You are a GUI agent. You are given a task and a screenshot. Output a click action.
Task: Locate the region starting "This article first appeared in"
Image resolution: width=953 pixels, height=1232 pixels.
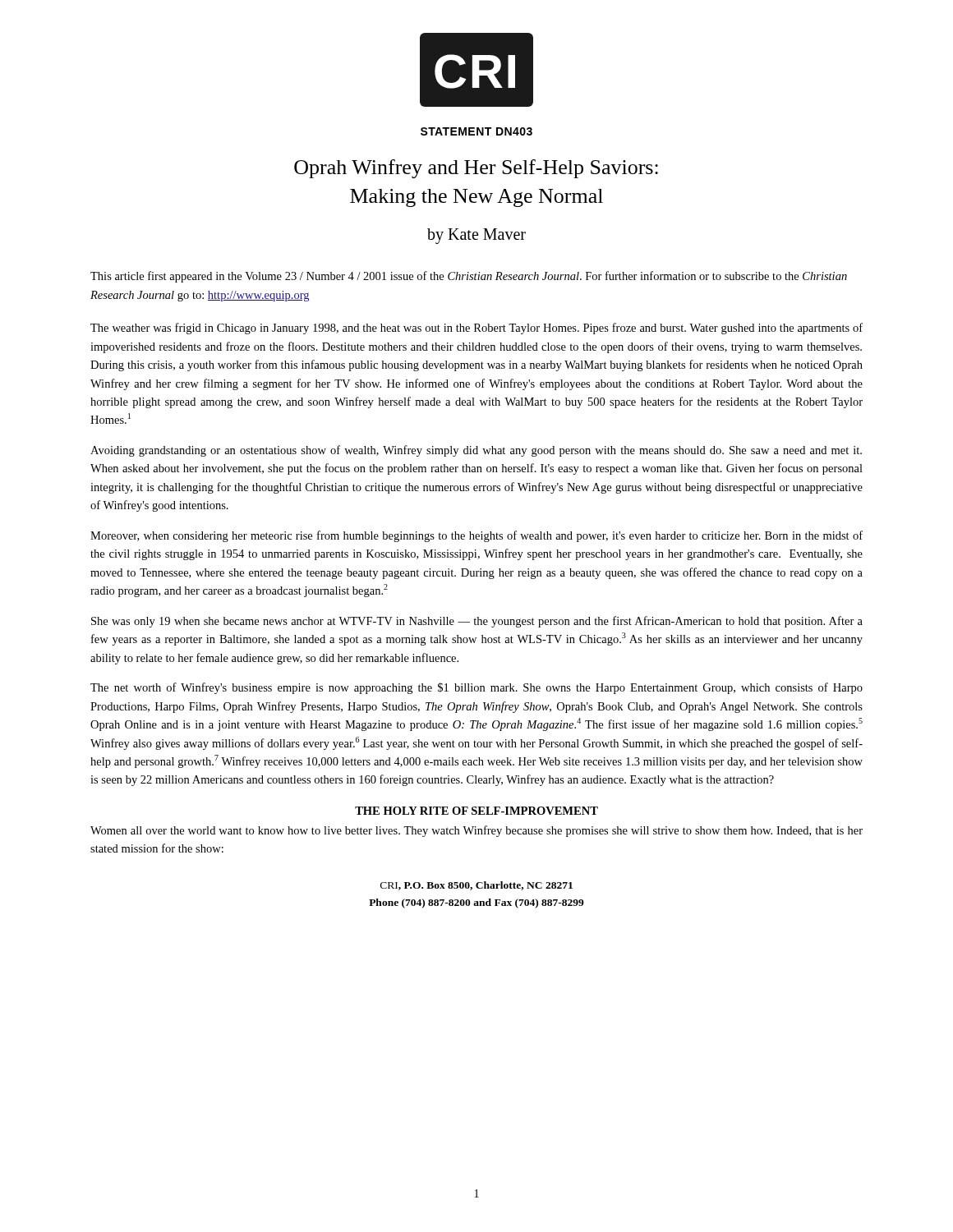[469, 285]
